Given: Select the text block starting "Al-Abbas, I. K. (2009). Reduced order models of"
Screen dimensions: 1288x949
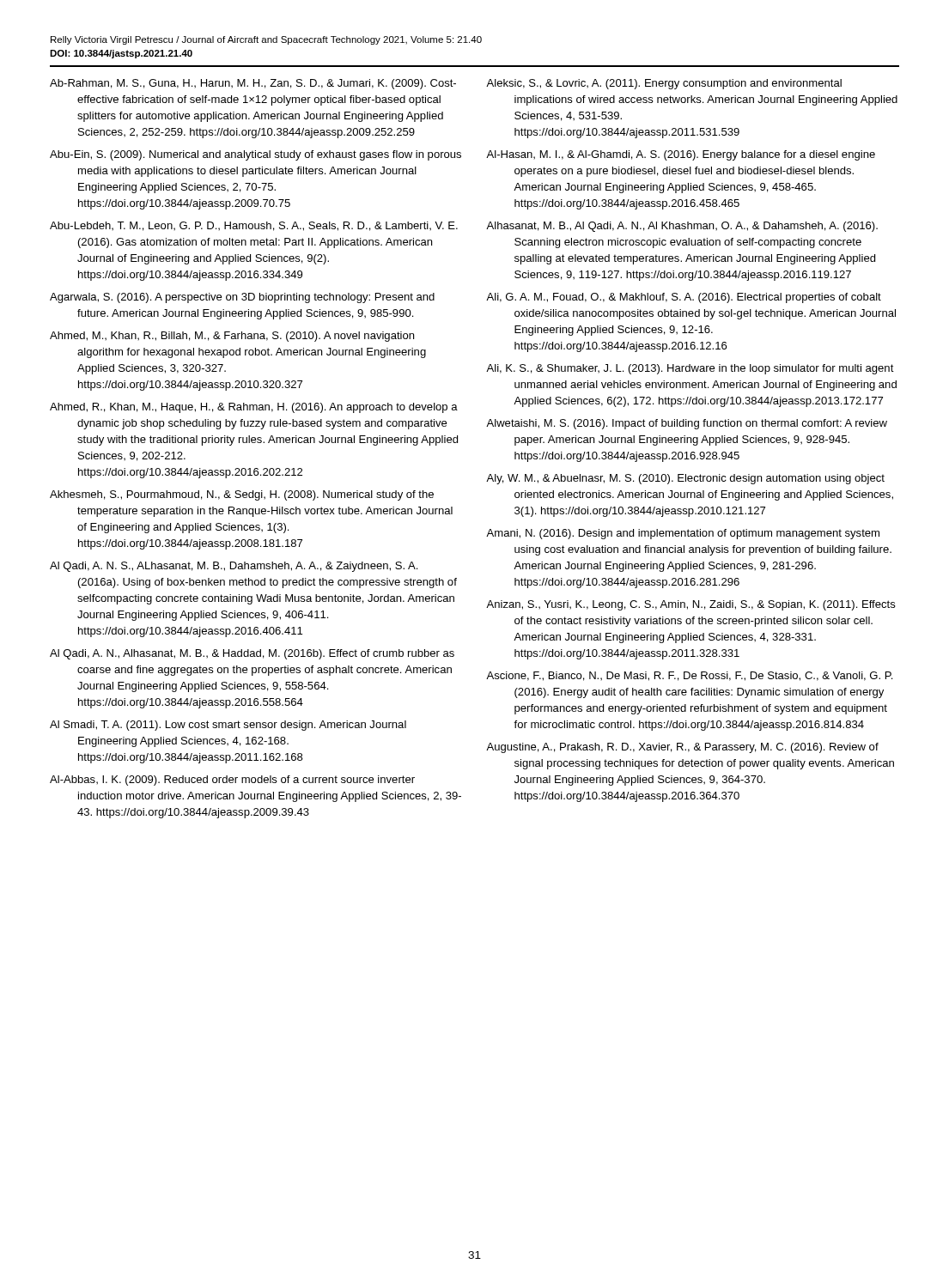Looking at the screenshot, I should tap(256, 795).
